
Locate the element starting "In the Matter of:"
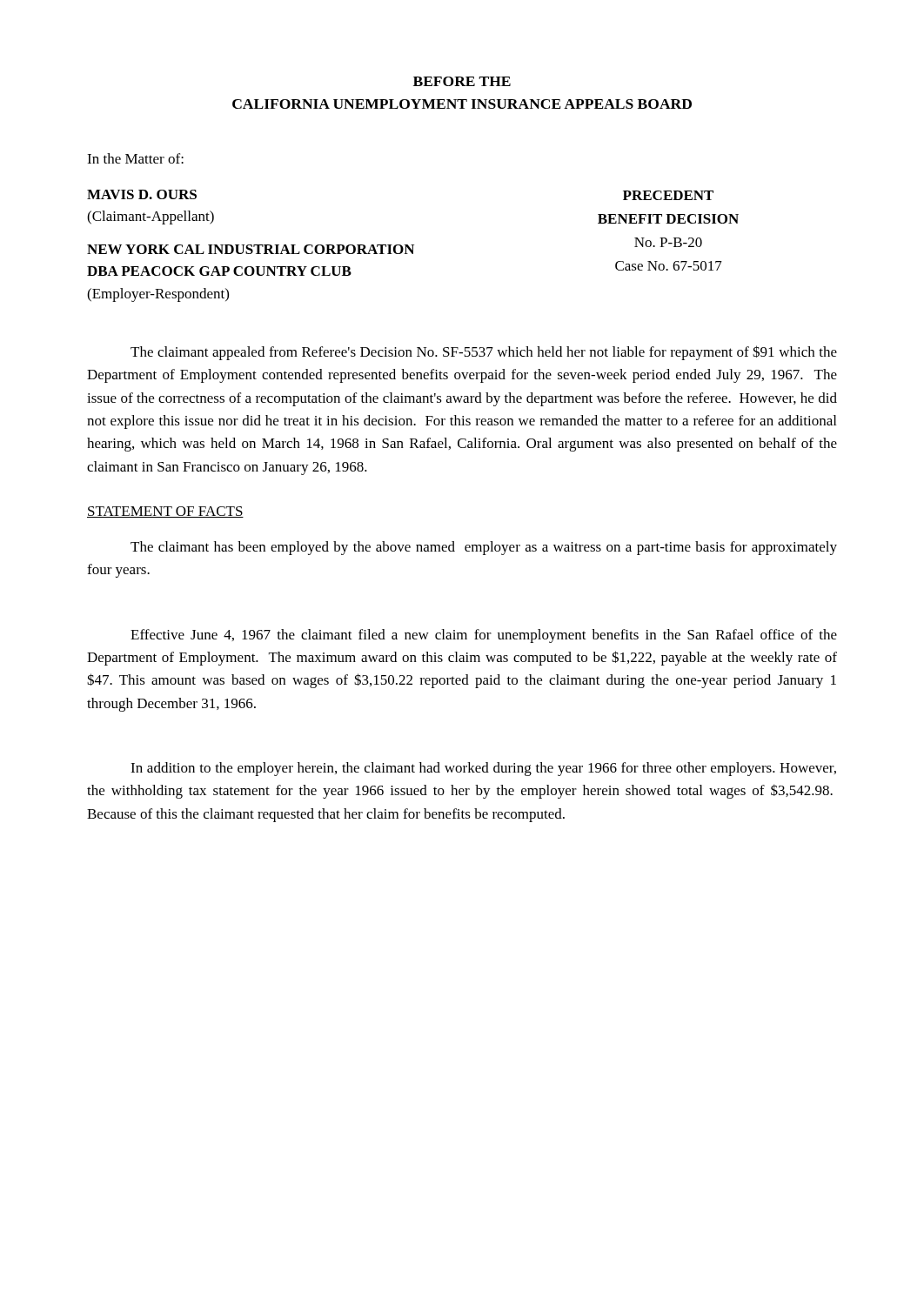136,158
